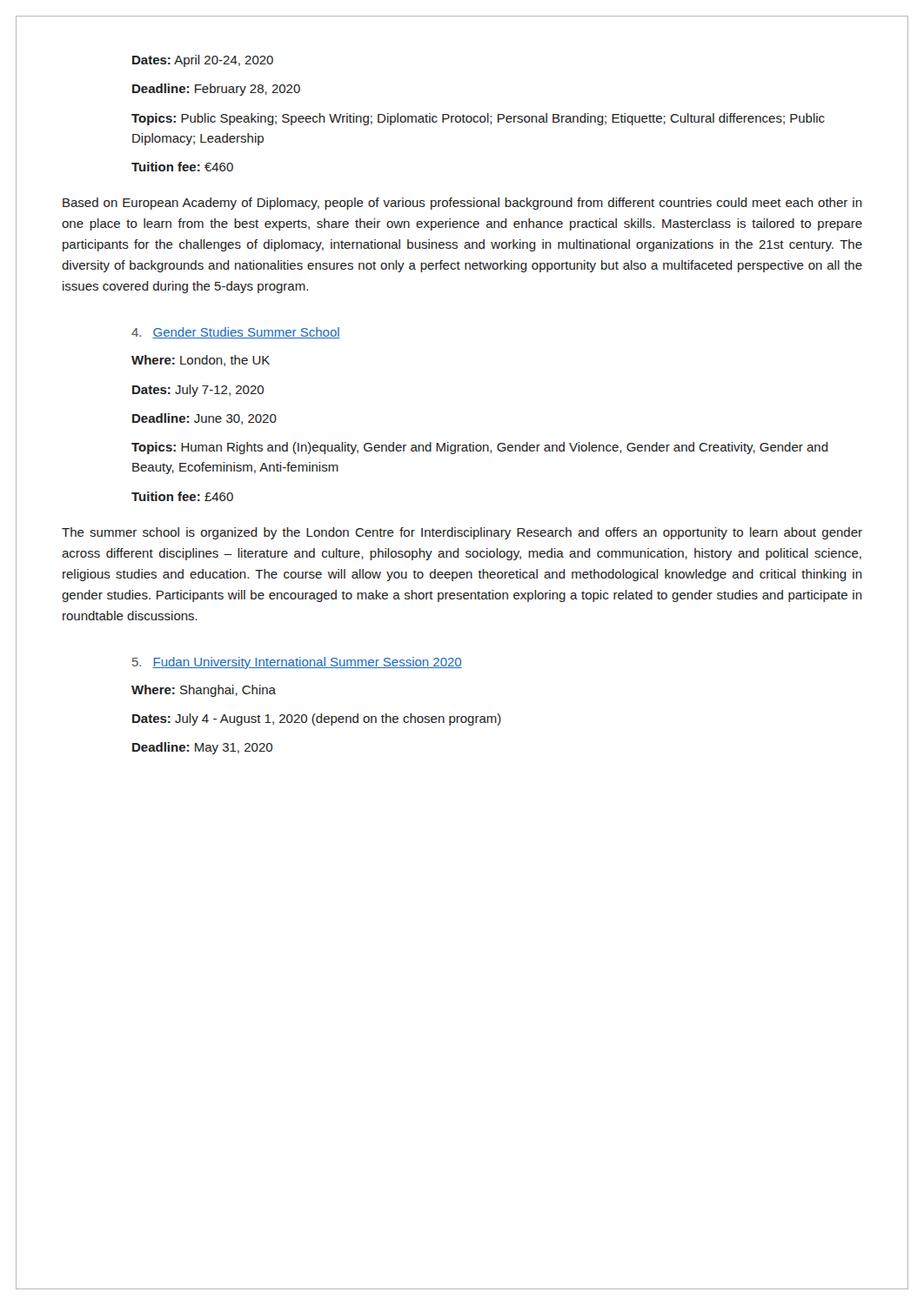The height and width of the screenshot is (1305, 924).
Task: Click on the list item with the text "Where: Shanghai, China"
Action: pyautogui.click(x=204, y=689)
